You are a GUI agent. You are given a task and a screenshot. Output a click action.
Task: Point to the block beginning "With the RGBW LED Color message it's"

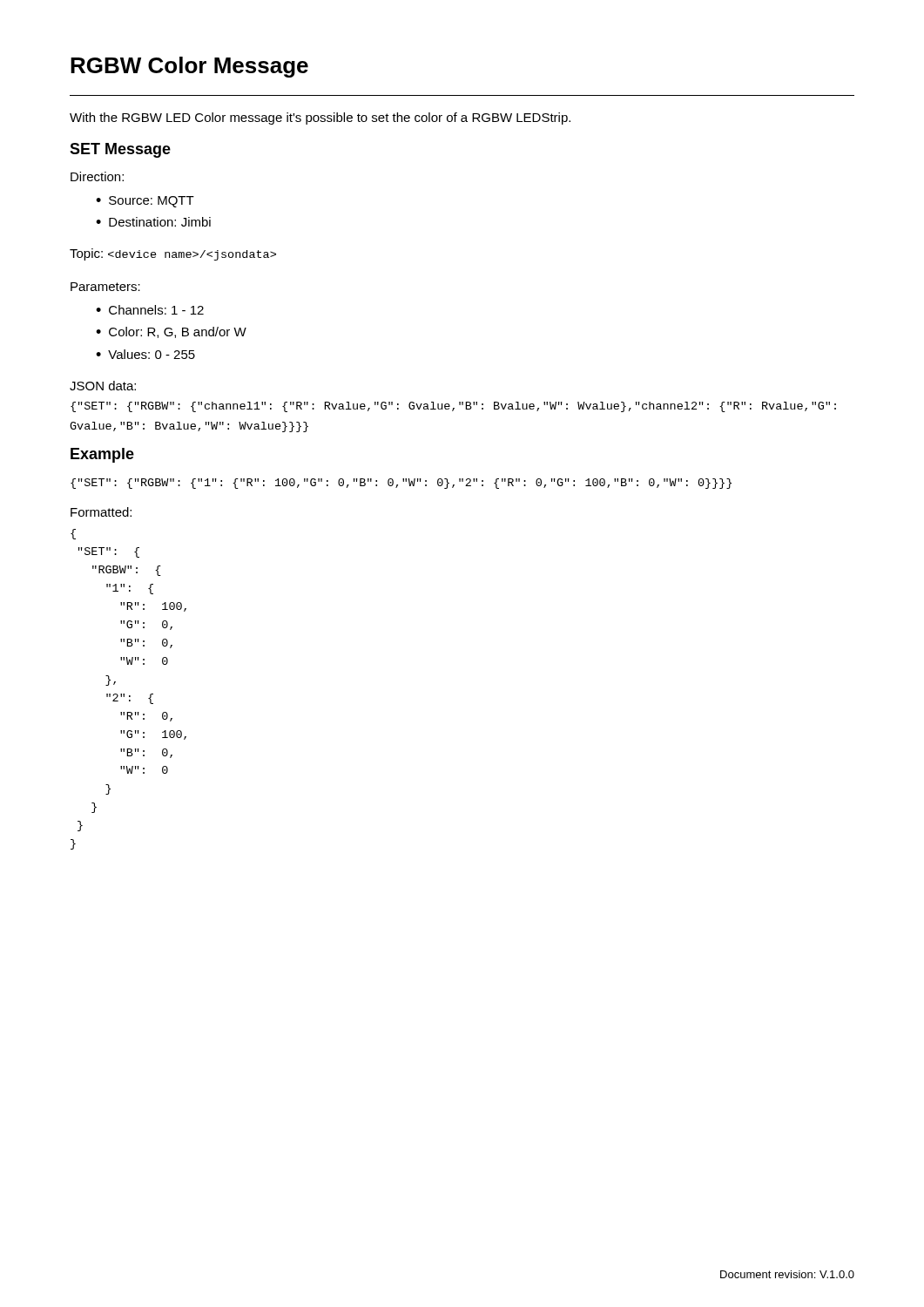321,117
